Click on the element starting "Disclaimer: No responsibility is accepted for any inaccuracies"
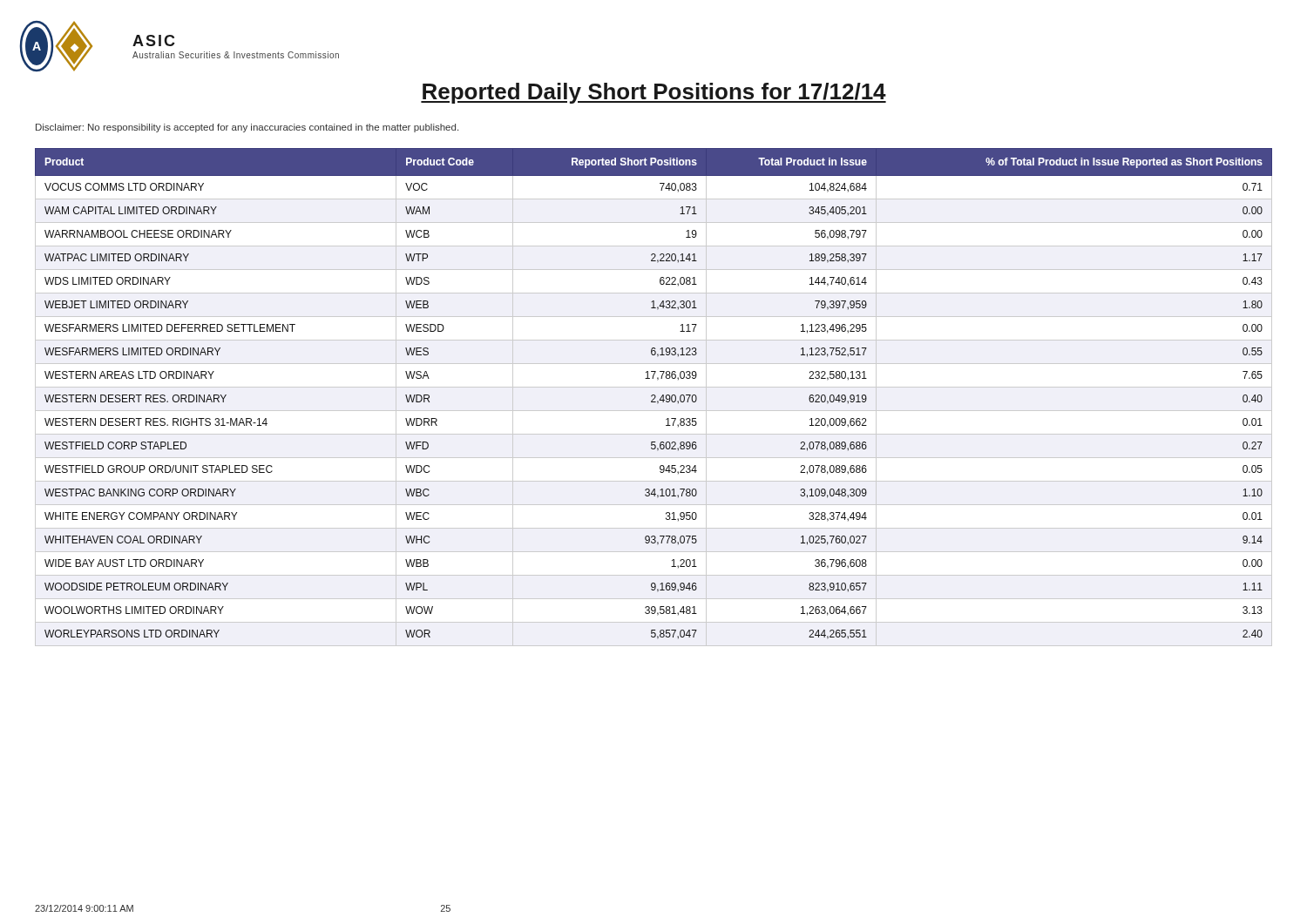 click(247, 127)
